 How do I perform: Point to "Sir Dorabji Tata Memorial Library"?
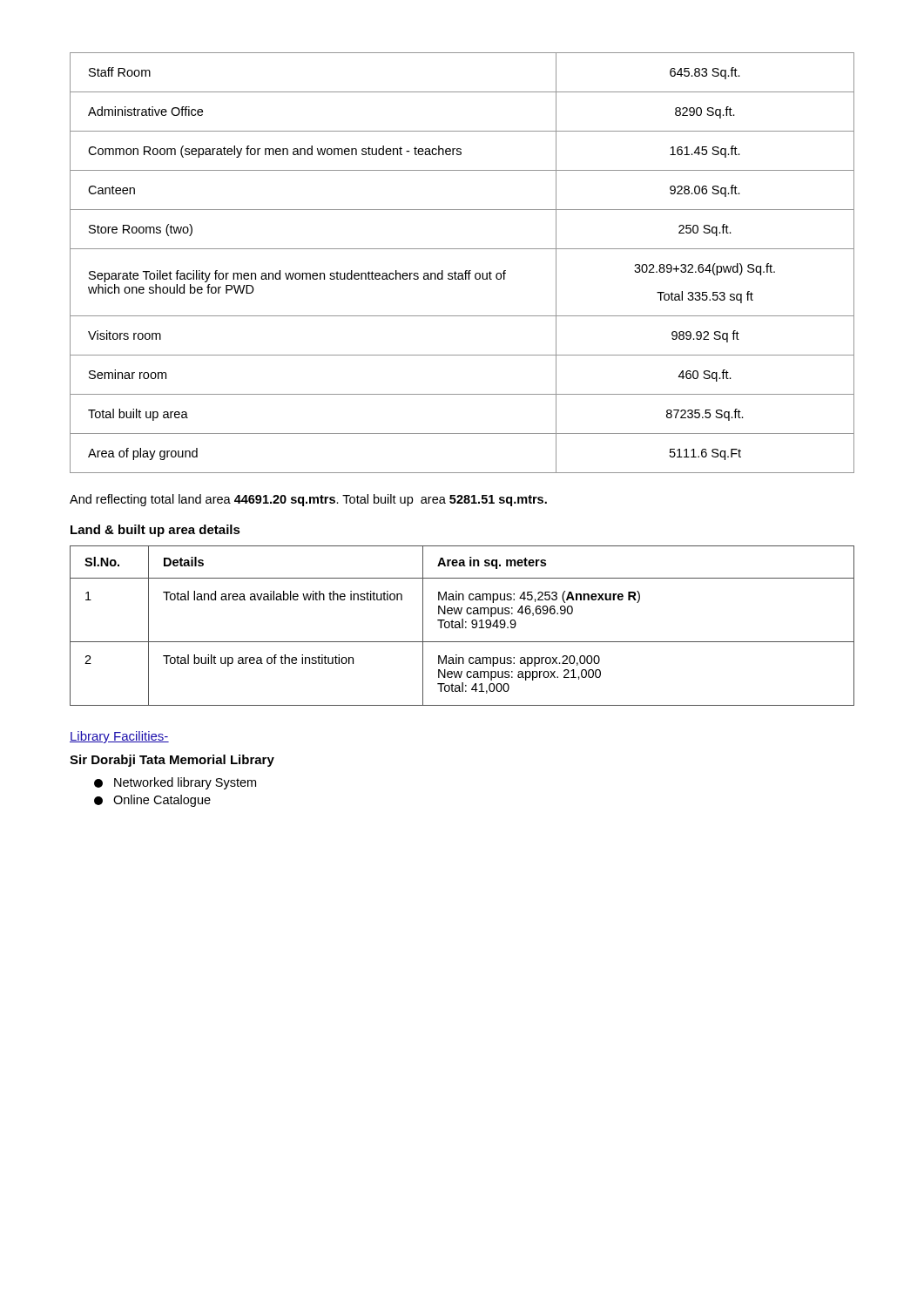coord(172,759)
